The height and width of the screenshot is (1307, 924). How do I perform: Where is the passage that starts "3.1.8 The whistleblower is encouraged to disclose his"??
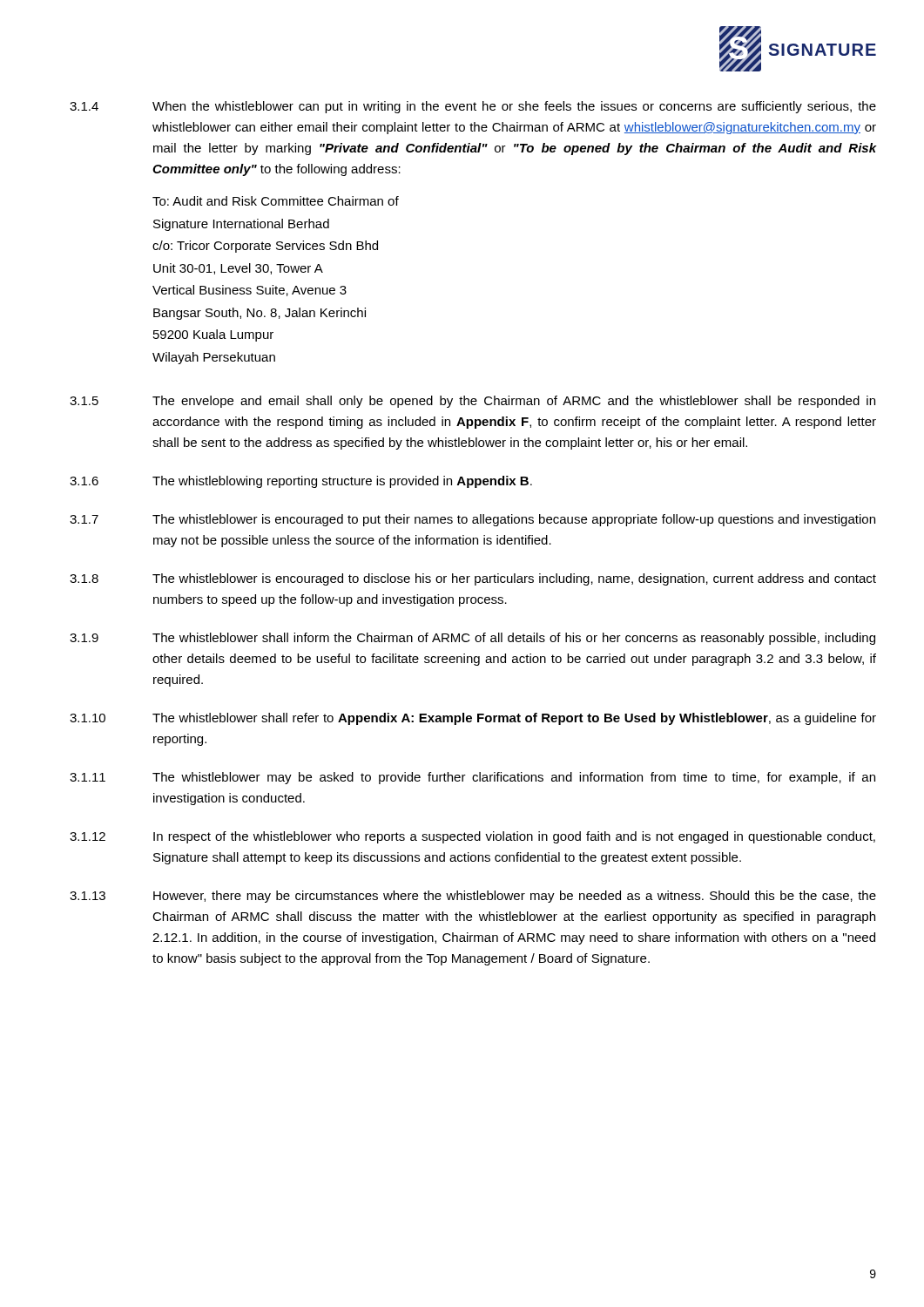(473, 589)
